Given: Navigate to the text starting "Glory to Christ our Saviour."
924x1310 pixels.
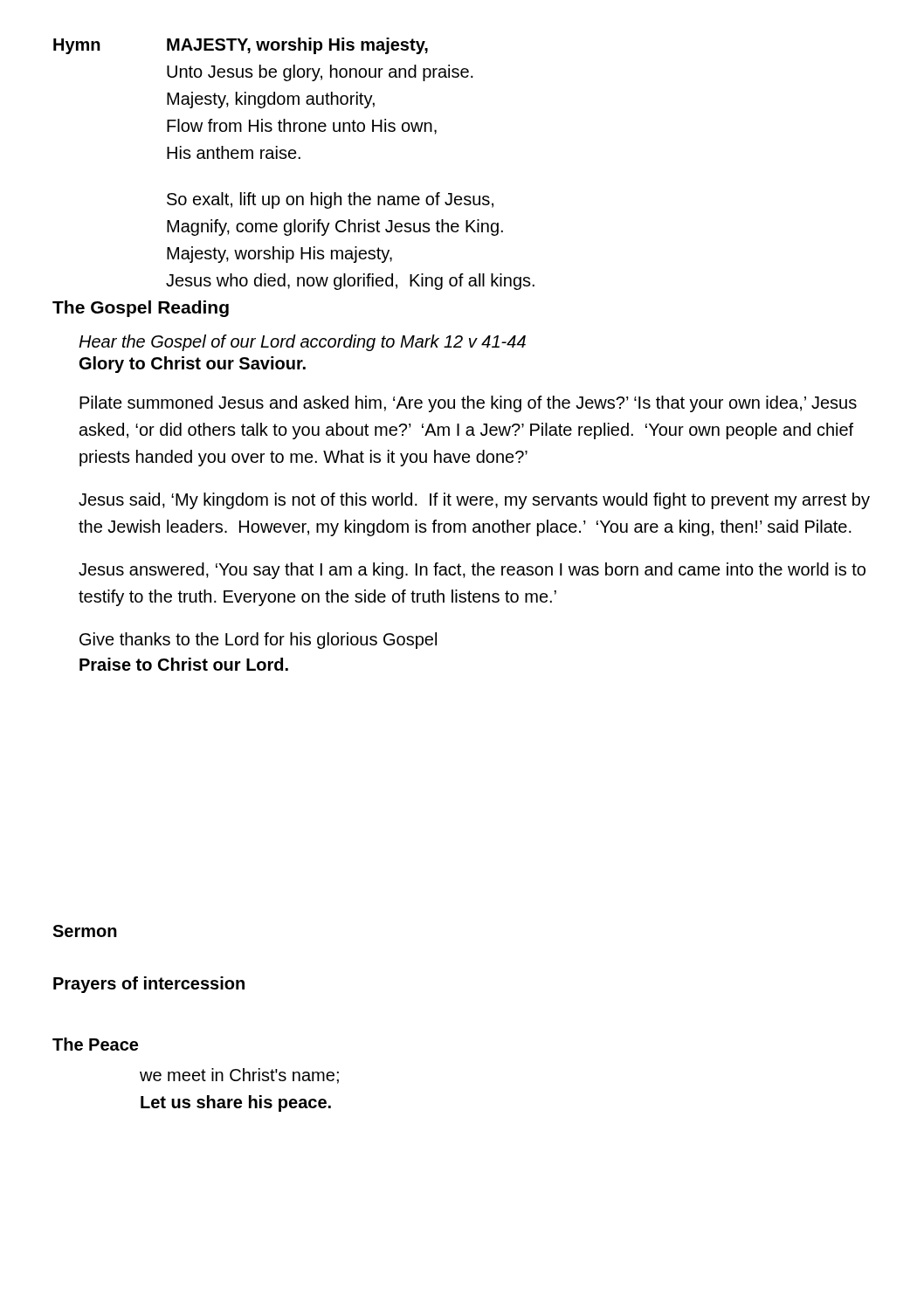Looking at the screenshot, I should 193,363.
